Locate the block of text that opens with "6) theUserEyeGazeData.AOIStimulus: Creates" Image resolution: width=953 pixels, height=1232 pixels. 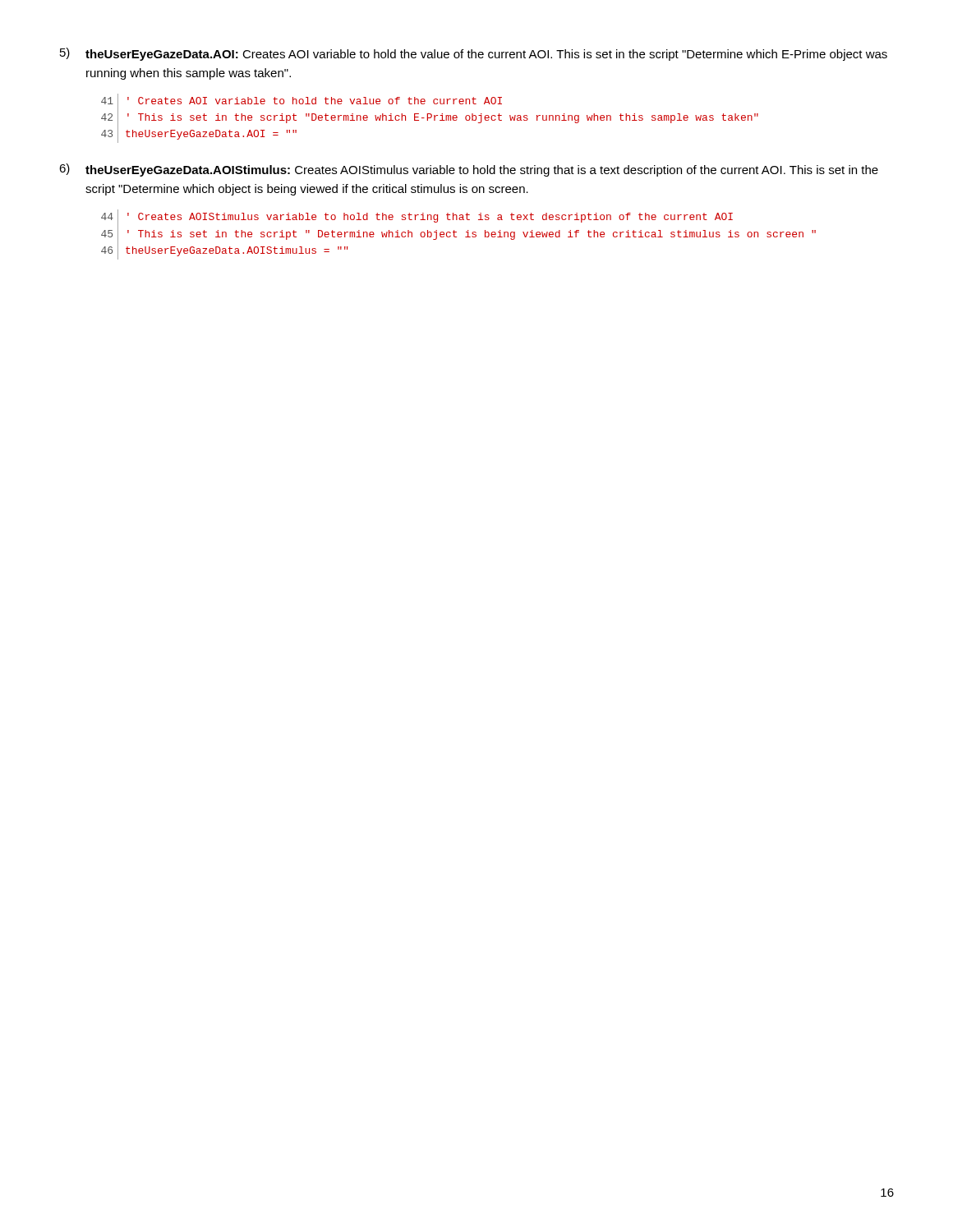pos(476,180)
